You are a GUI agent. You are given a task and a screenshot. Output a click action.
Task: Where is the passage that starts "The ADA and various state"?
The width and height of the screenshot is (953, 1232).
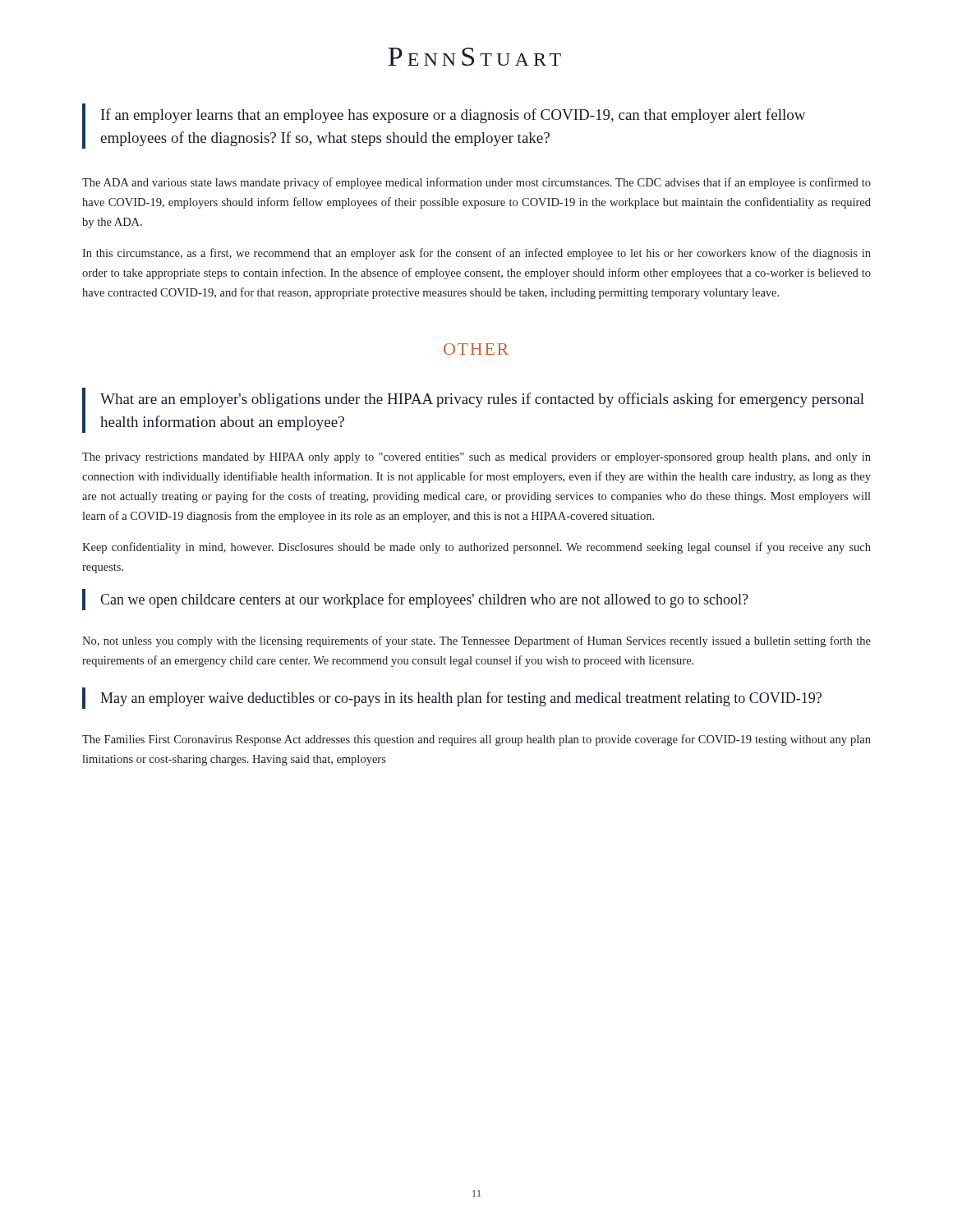476,202
